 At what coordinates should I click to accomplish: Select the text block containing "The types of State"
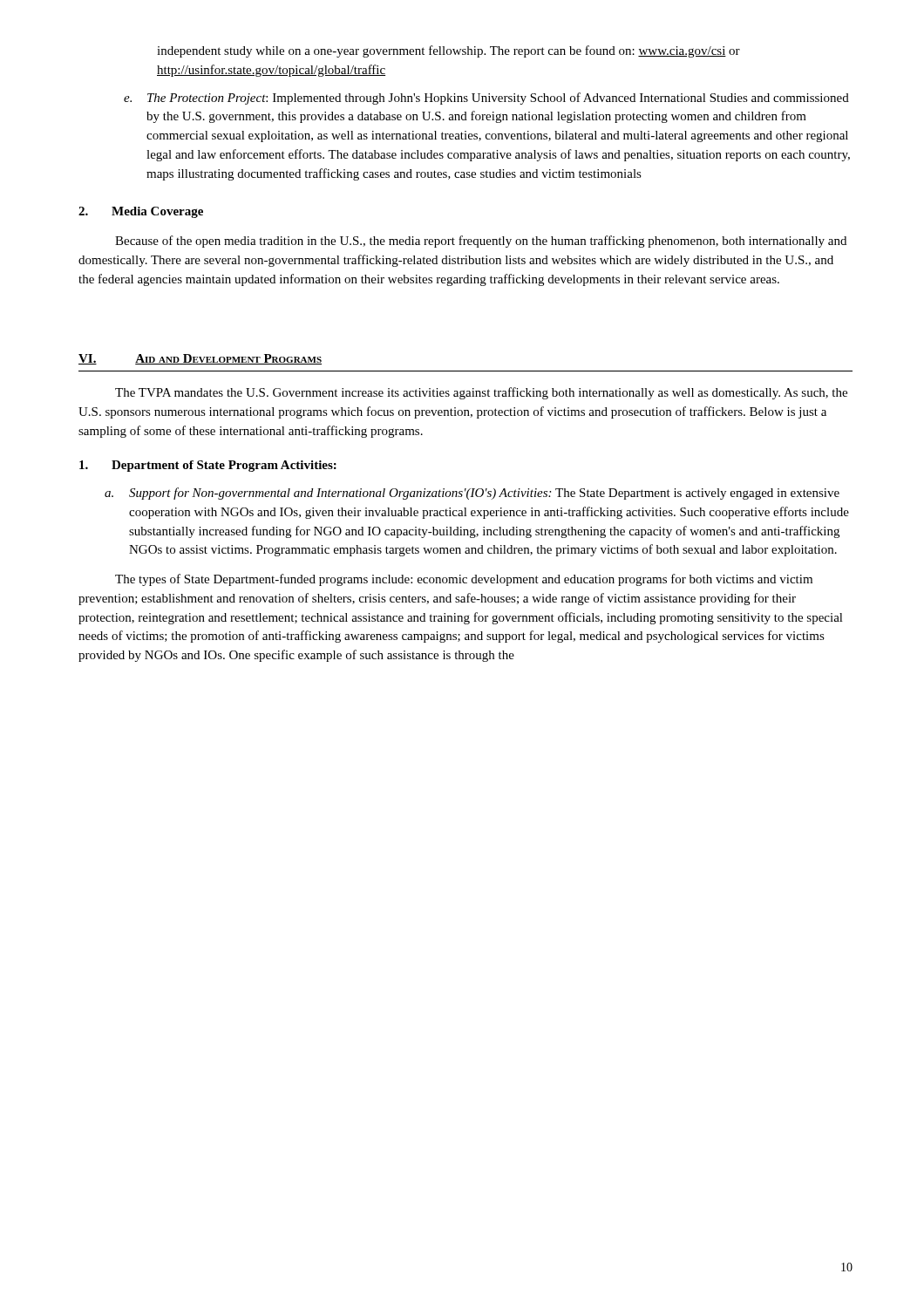[x=461, y=617]
